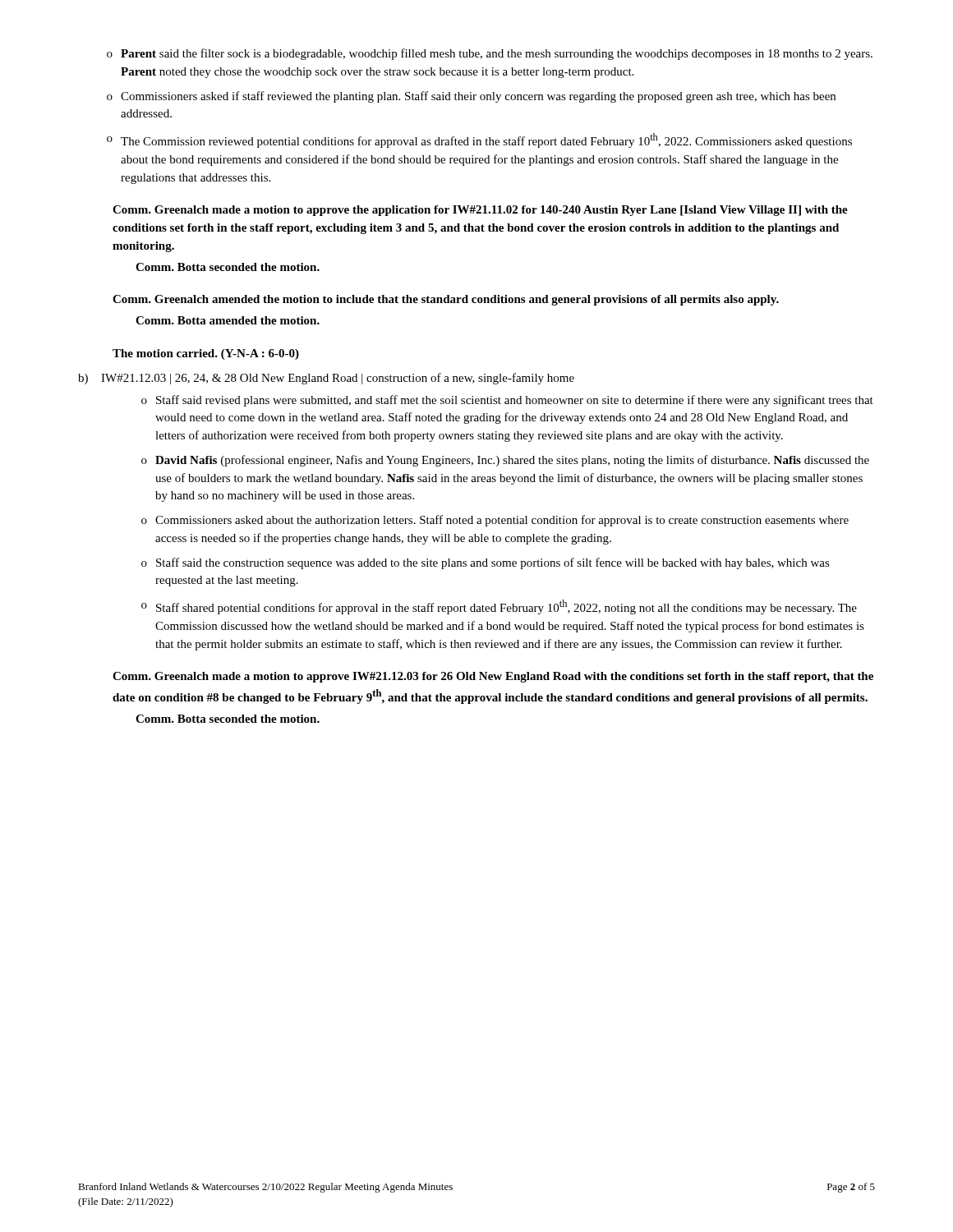Find the text block starting "o Staff shared"
The width and height of the screenshot is (953, 1232).
pyautogui.click(x=494, y=625)
